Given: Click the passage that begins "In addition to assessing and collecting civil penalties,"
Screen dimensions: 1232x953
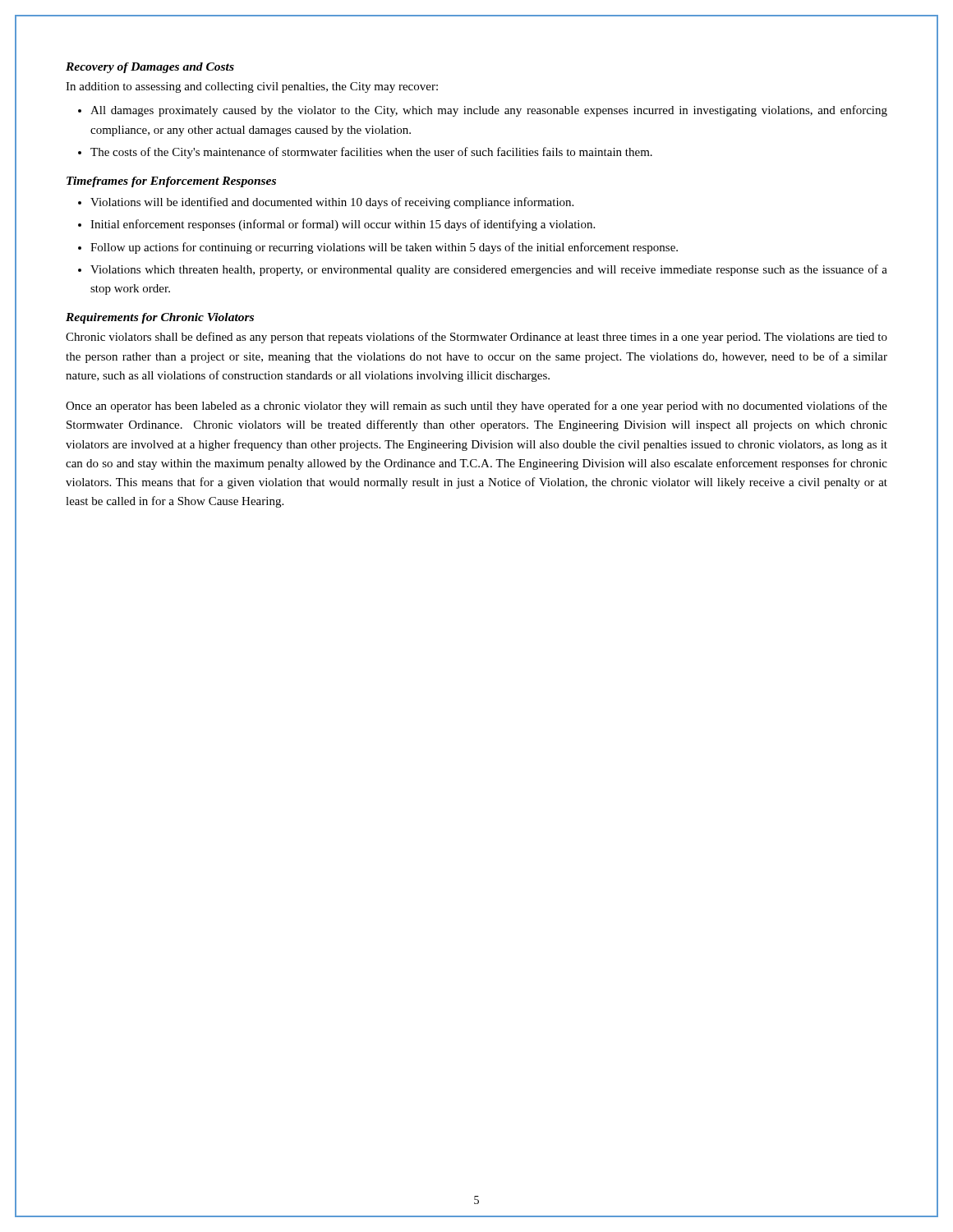Looking at the screenshot, I should [252, 86].
